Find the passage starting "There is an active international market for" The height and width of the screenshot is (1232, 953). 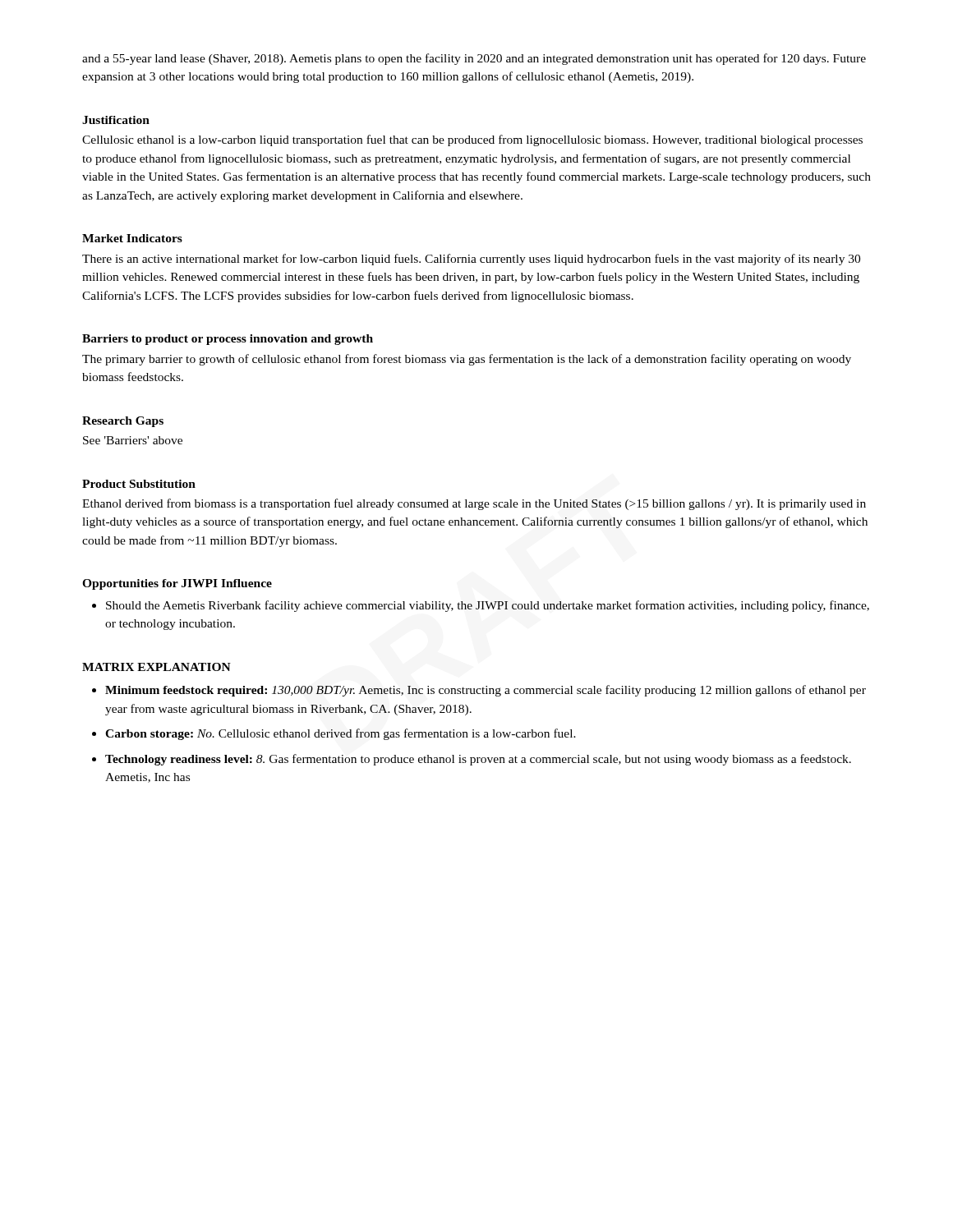[x=471, y=277]
